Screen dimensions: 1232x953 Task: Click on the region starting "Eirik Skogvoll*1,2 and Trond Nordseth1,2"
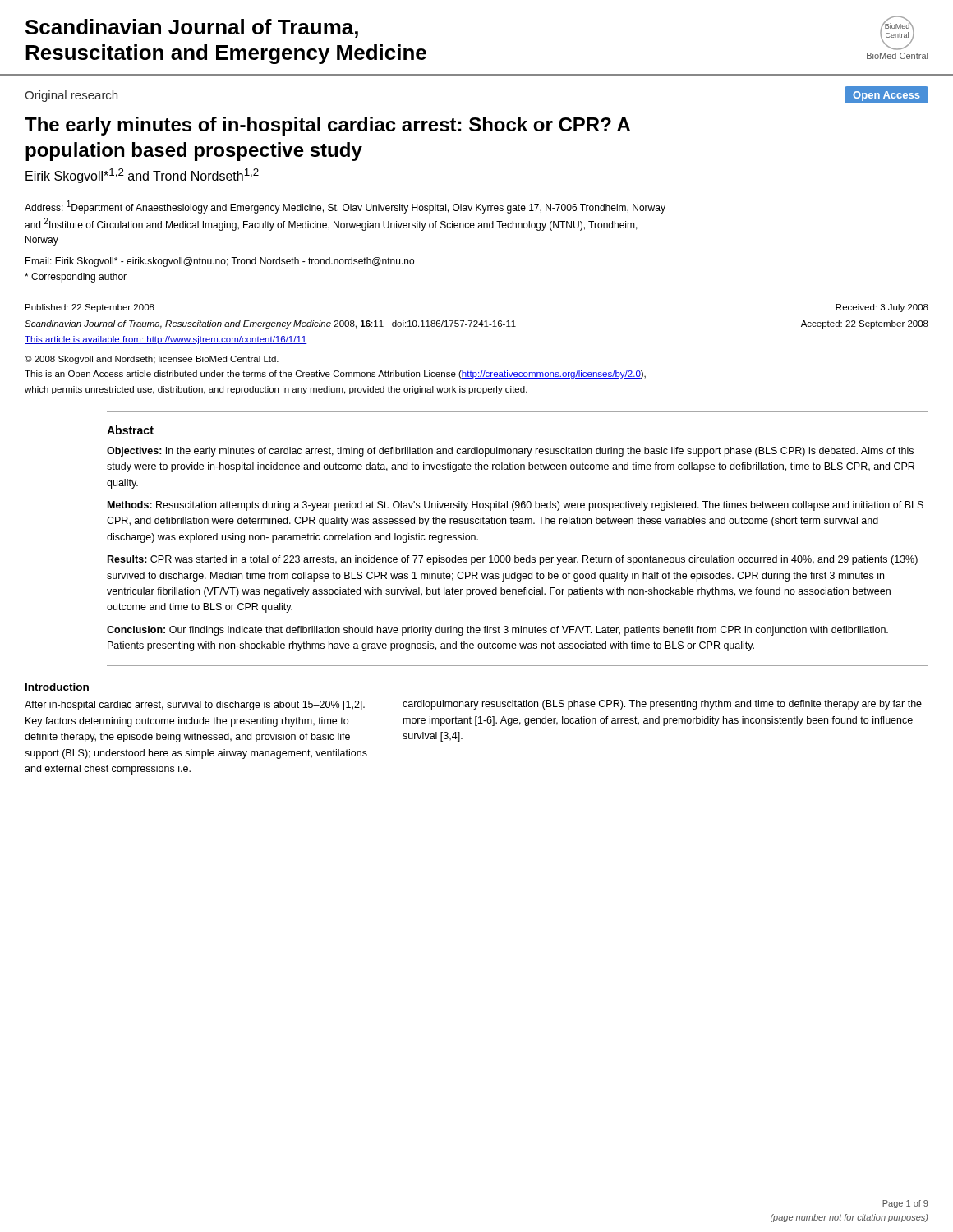coord(142,175)
